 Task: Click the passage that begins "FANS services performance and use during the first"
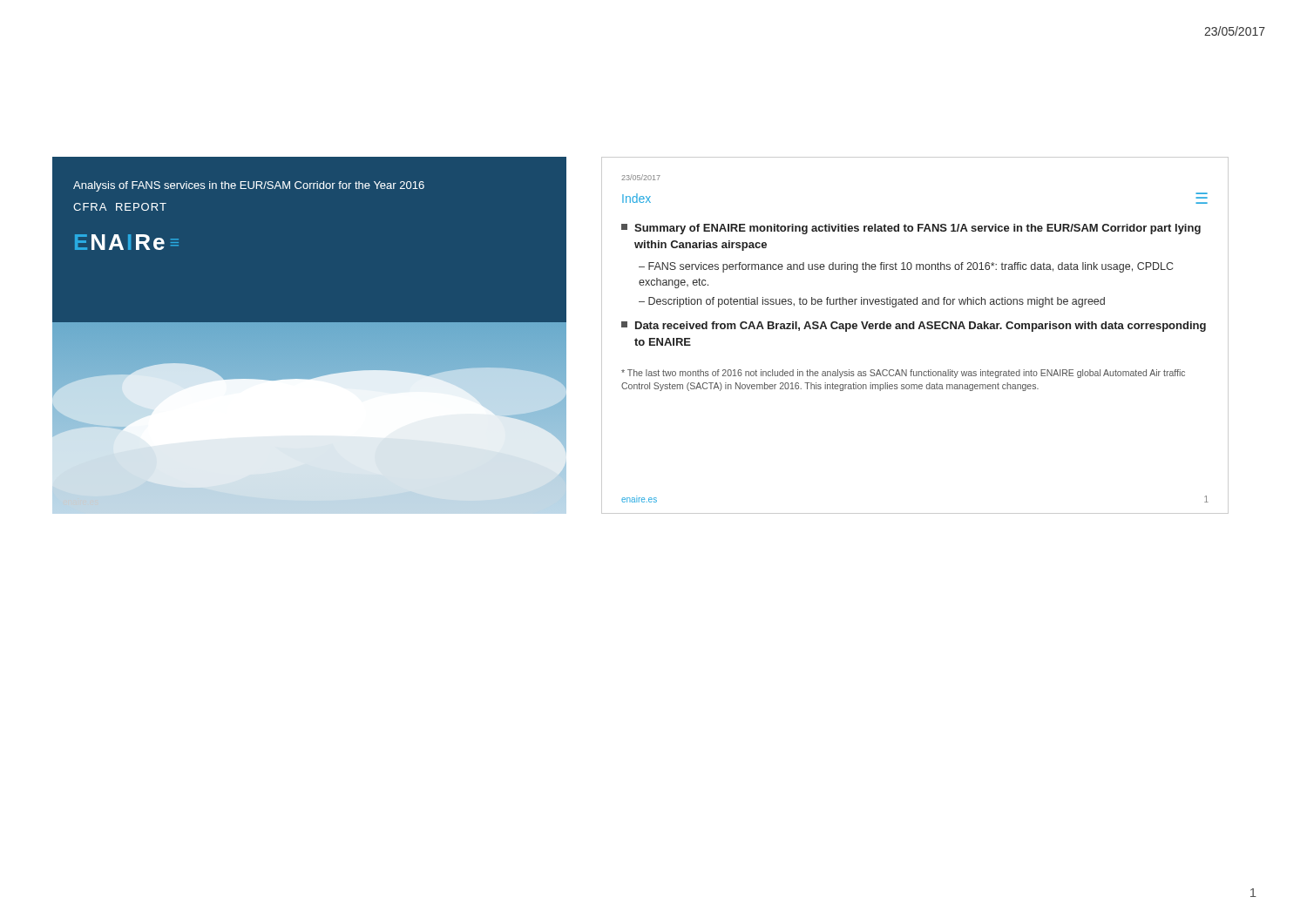point(906,274)
